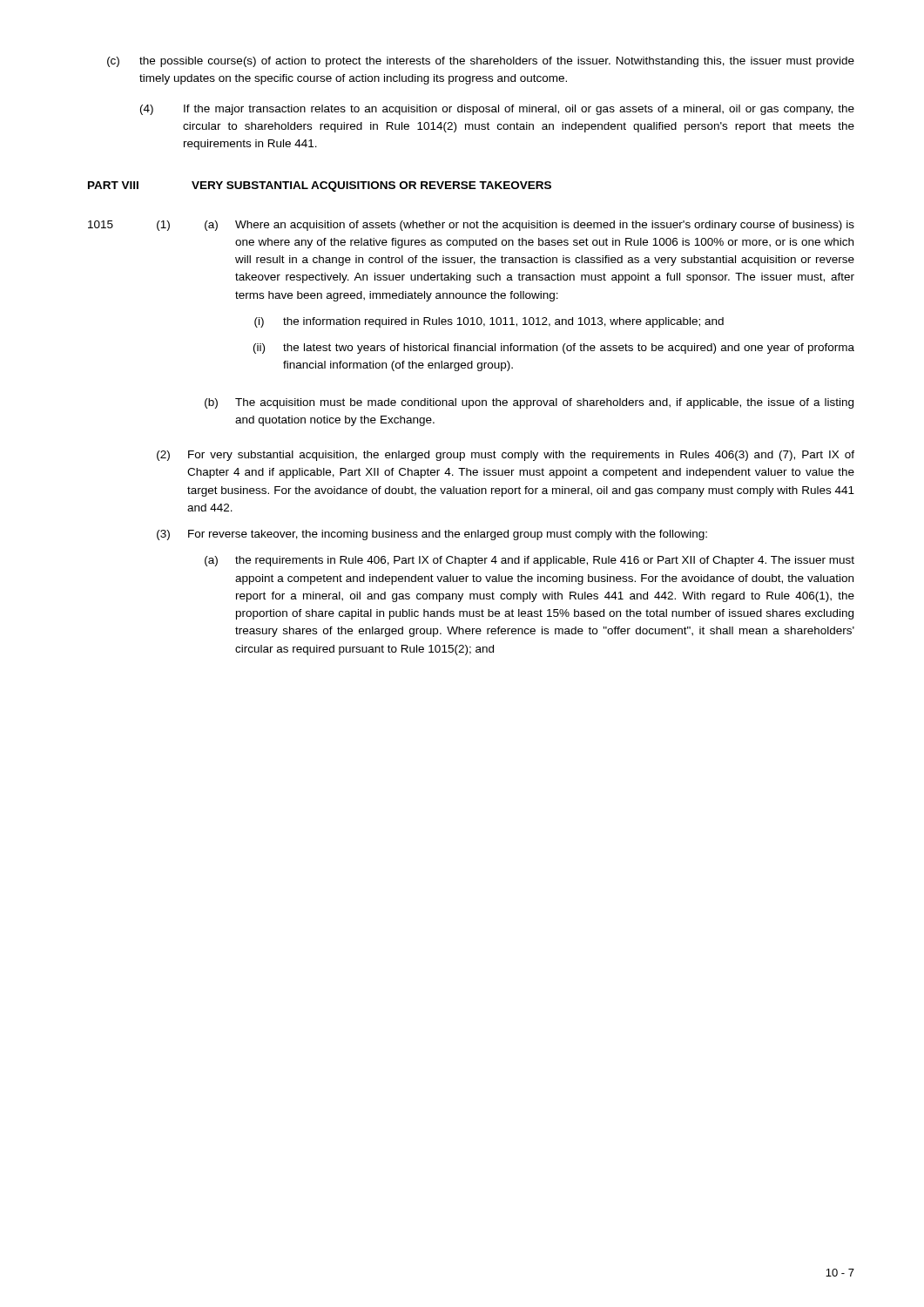Click on the text starting "(4) If the major transaction"
The width and height of the screenshot is (924, 1307).
coord(497,126)
